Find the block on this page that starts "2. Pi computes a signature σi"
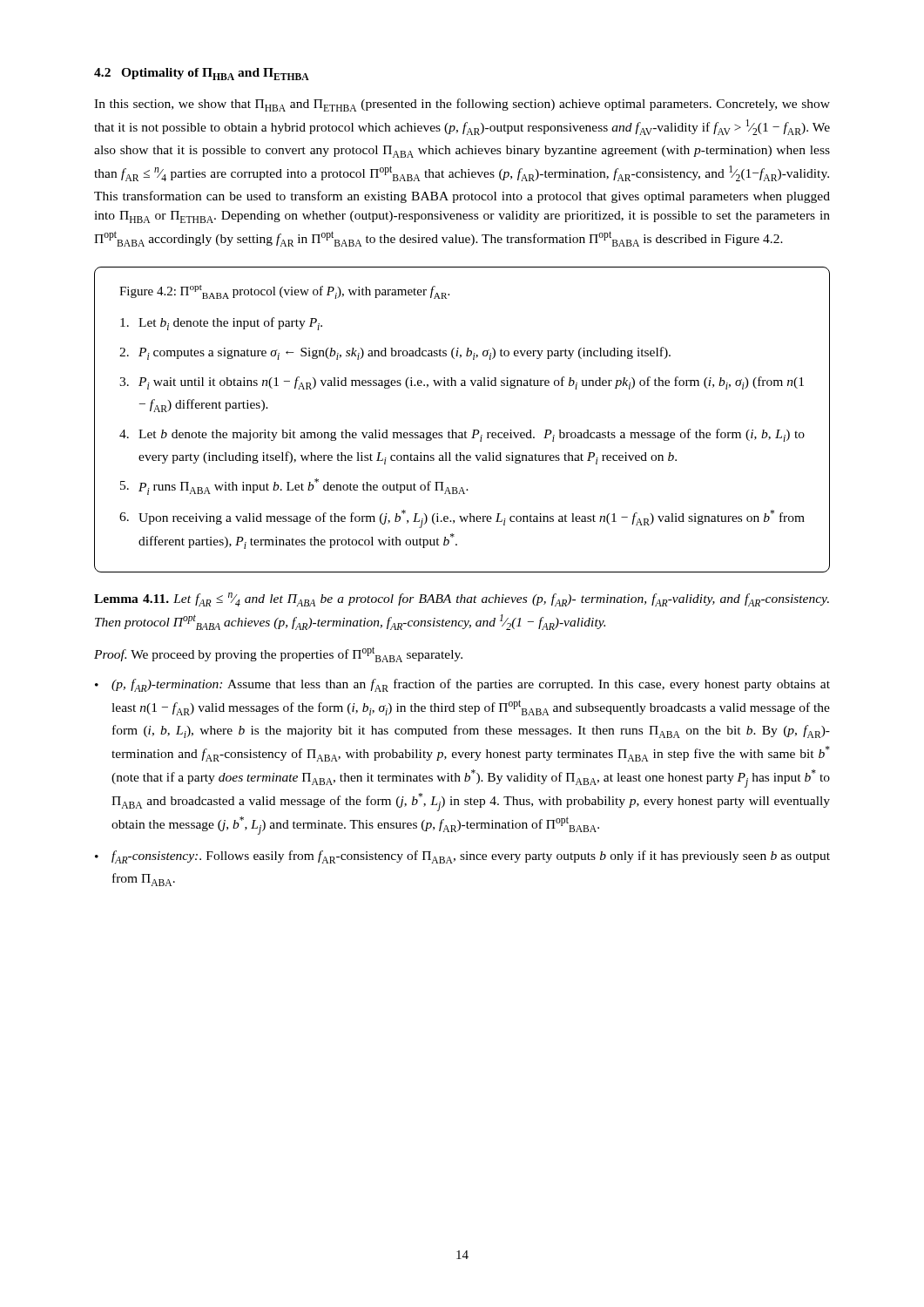924x1307 pixels. [462, 353]
